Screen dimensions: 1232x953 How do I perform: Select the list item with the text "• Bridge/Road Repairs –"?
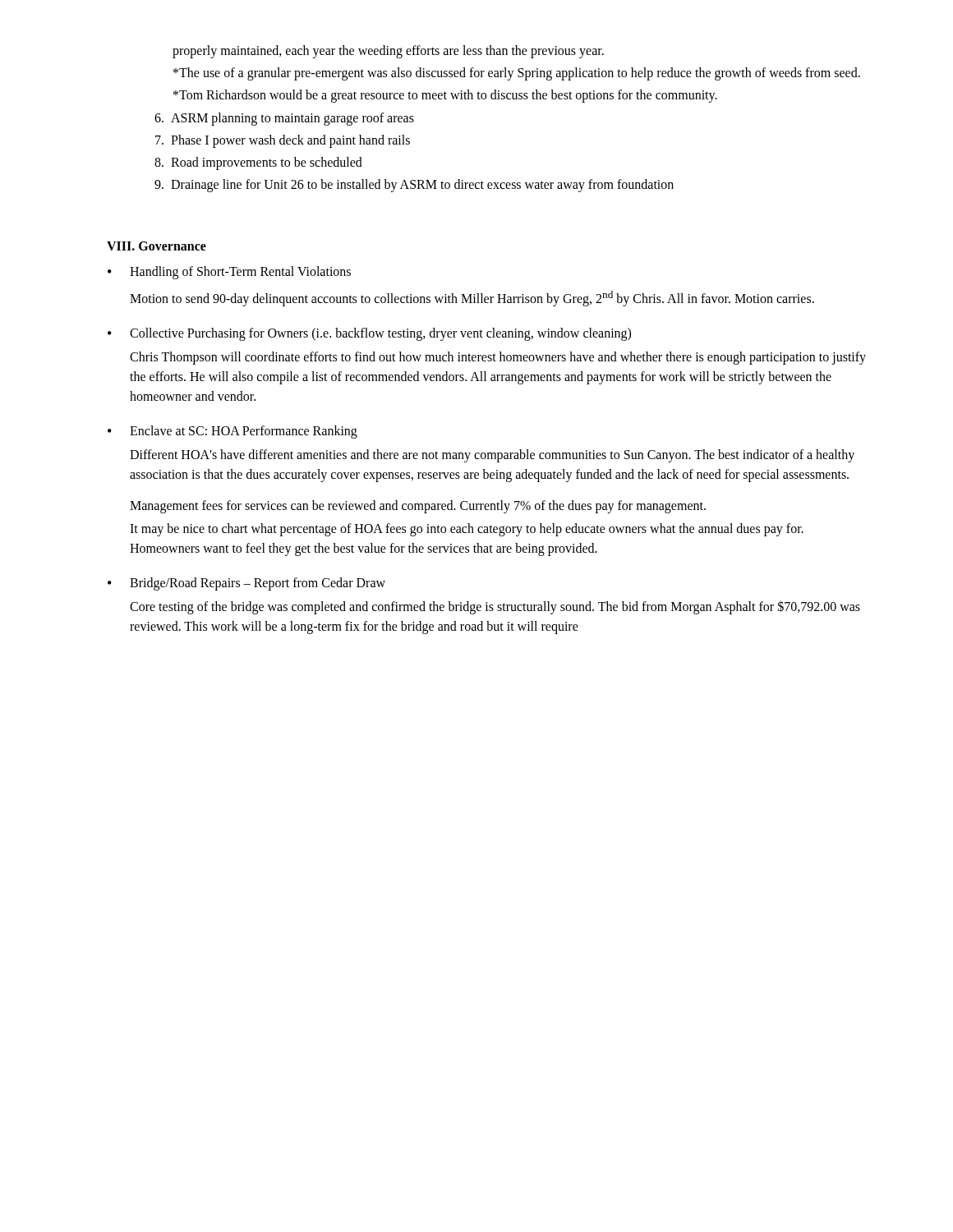489,605
